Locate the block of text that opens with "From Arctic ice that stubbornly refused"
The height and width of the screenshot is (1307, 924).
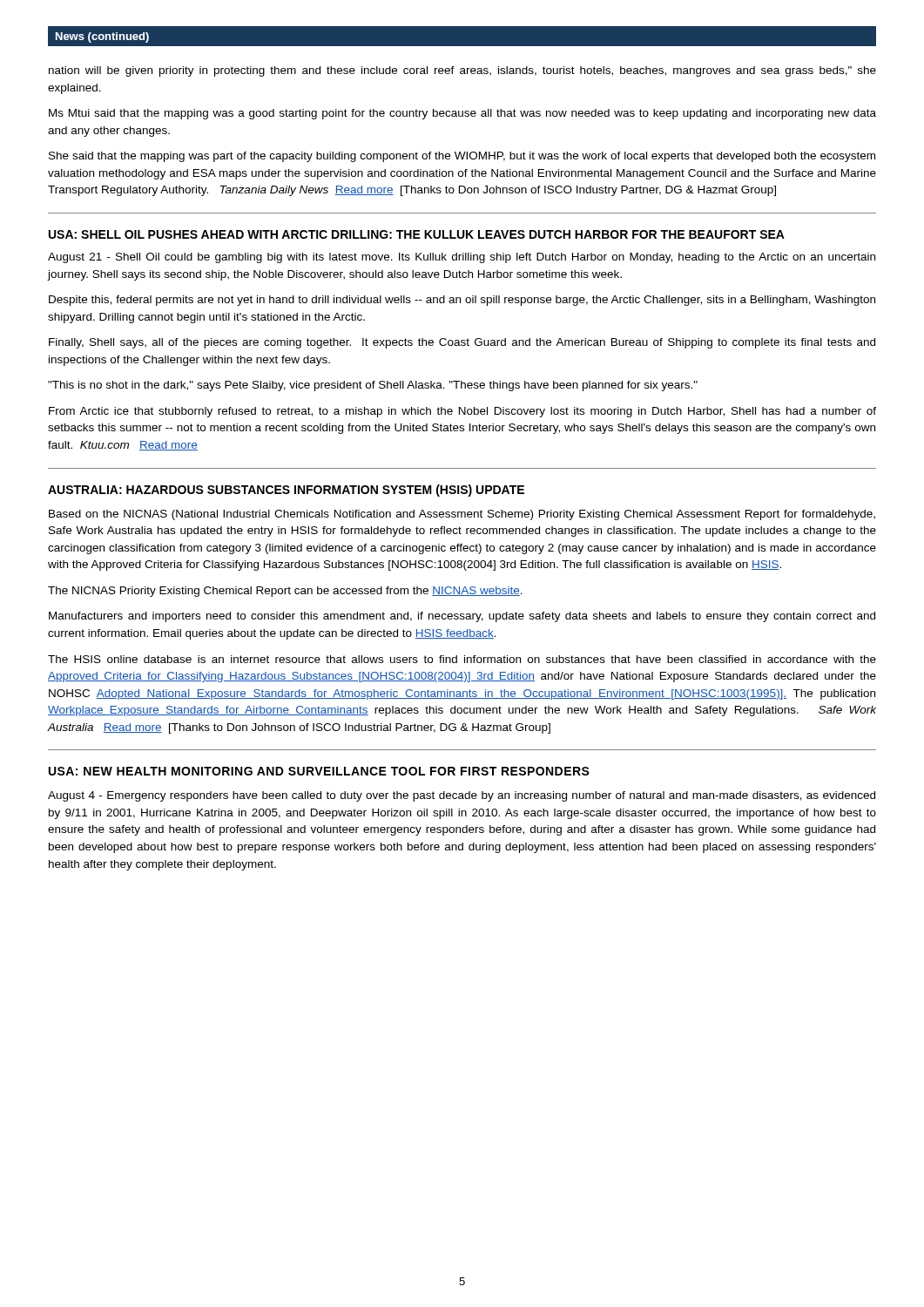462,428
